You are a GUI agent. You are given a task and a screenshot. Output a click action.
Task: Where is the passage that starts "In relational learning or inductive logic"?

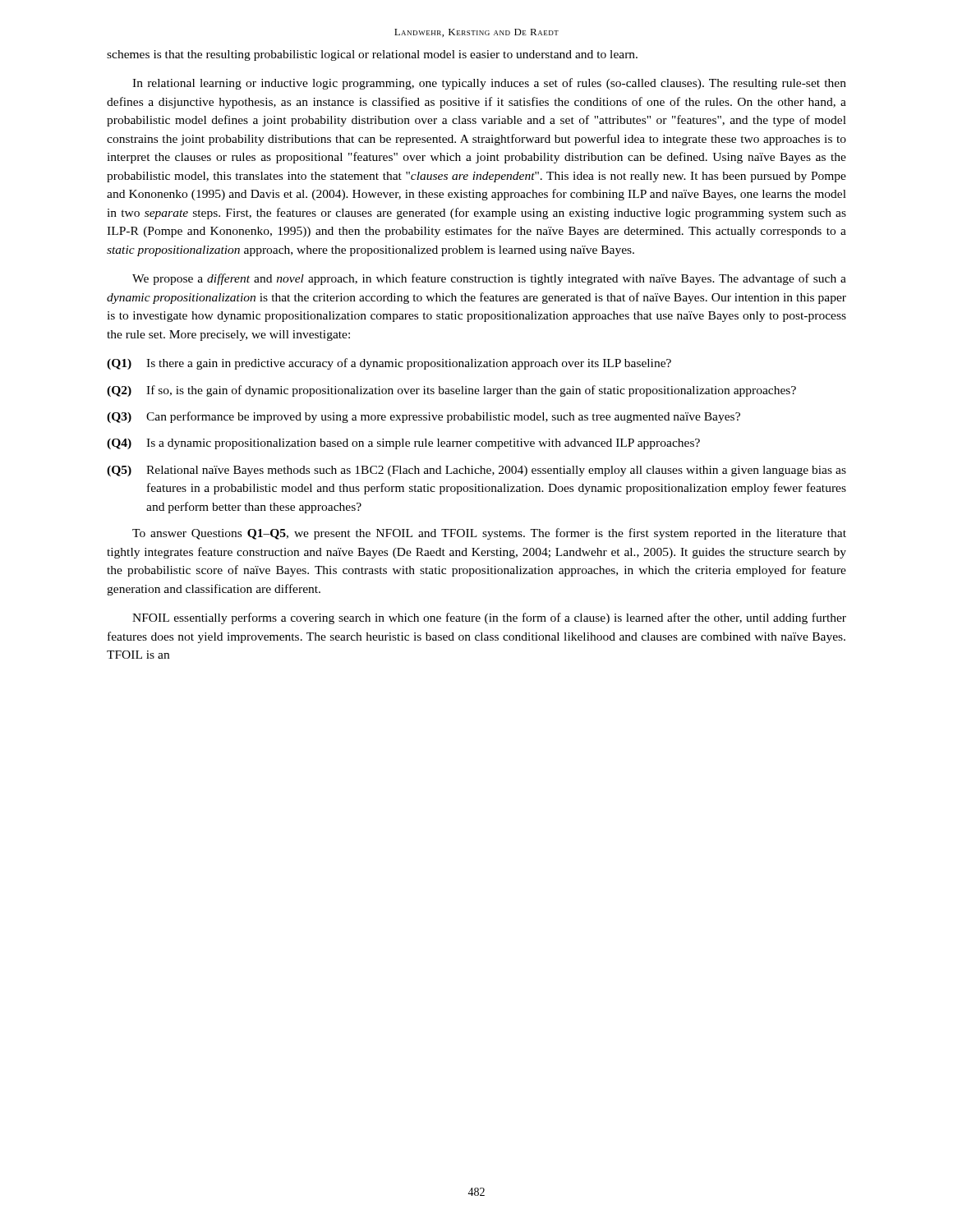(476, 167)
